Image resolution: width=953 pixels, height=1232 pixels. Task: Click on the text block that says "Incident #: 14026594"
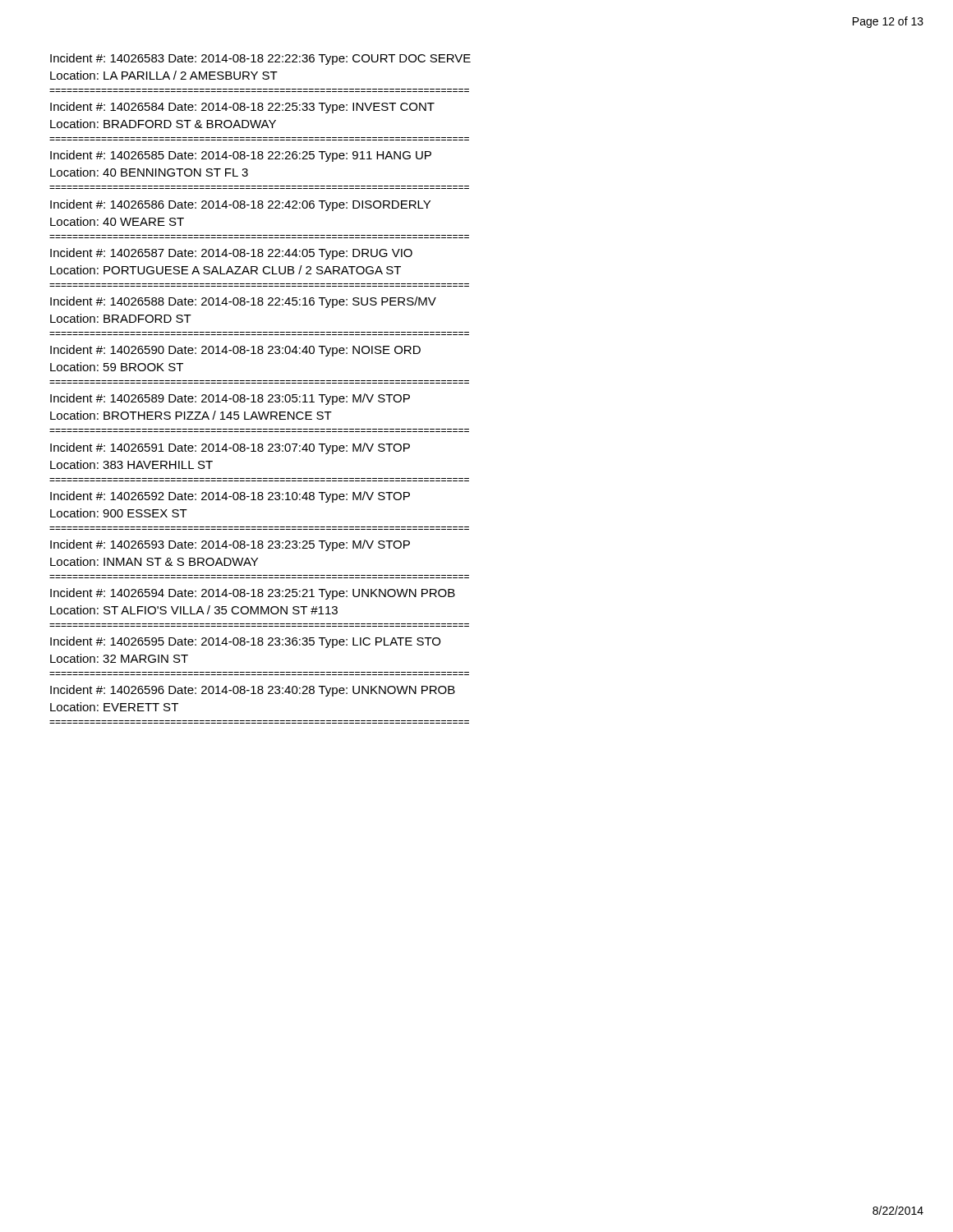[x=253, y=594]
